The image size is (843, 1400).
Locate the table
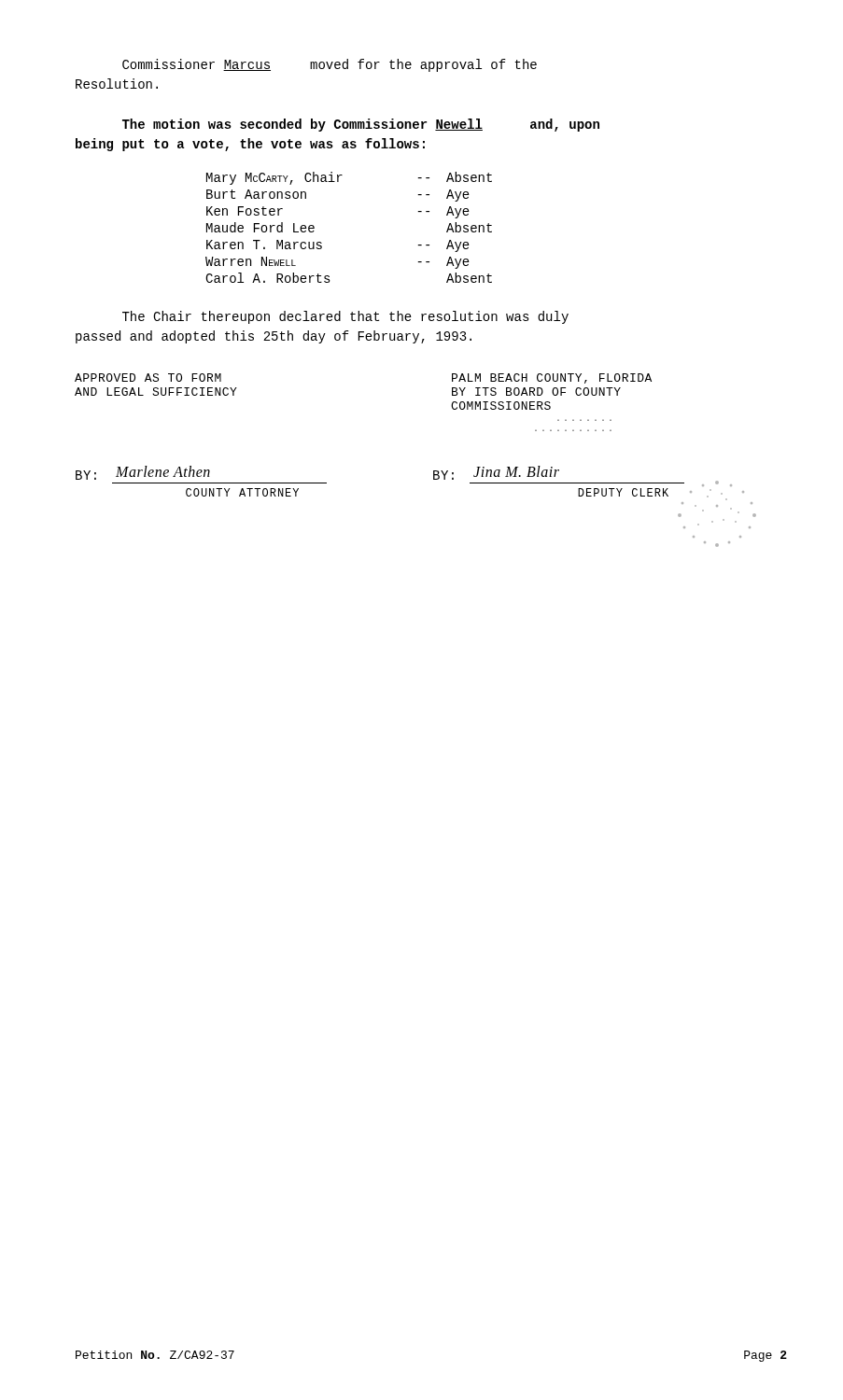click(496, 229)
